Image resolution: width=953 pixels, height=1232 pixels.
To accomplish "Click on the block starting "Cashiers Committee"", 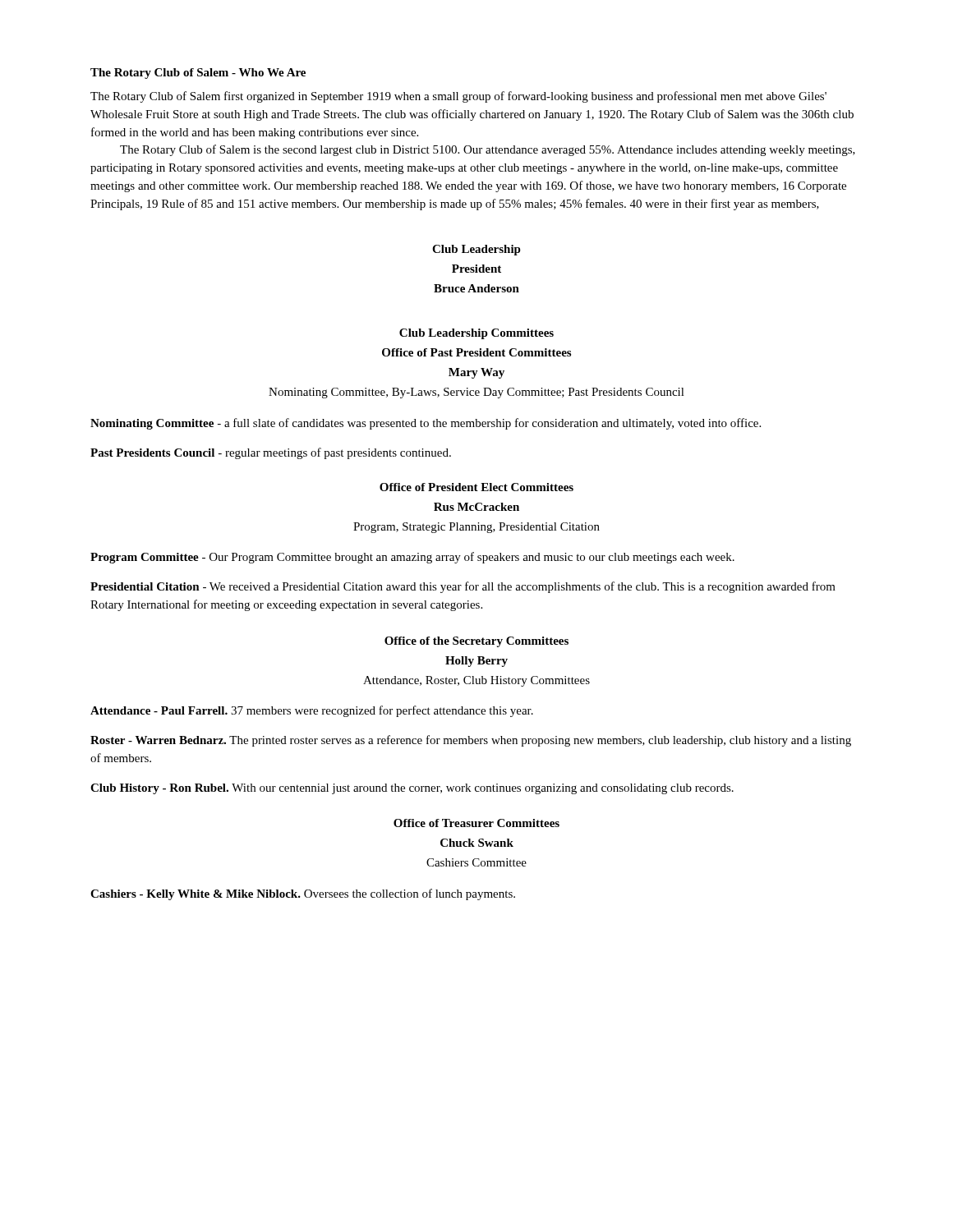I will (476, 863).
